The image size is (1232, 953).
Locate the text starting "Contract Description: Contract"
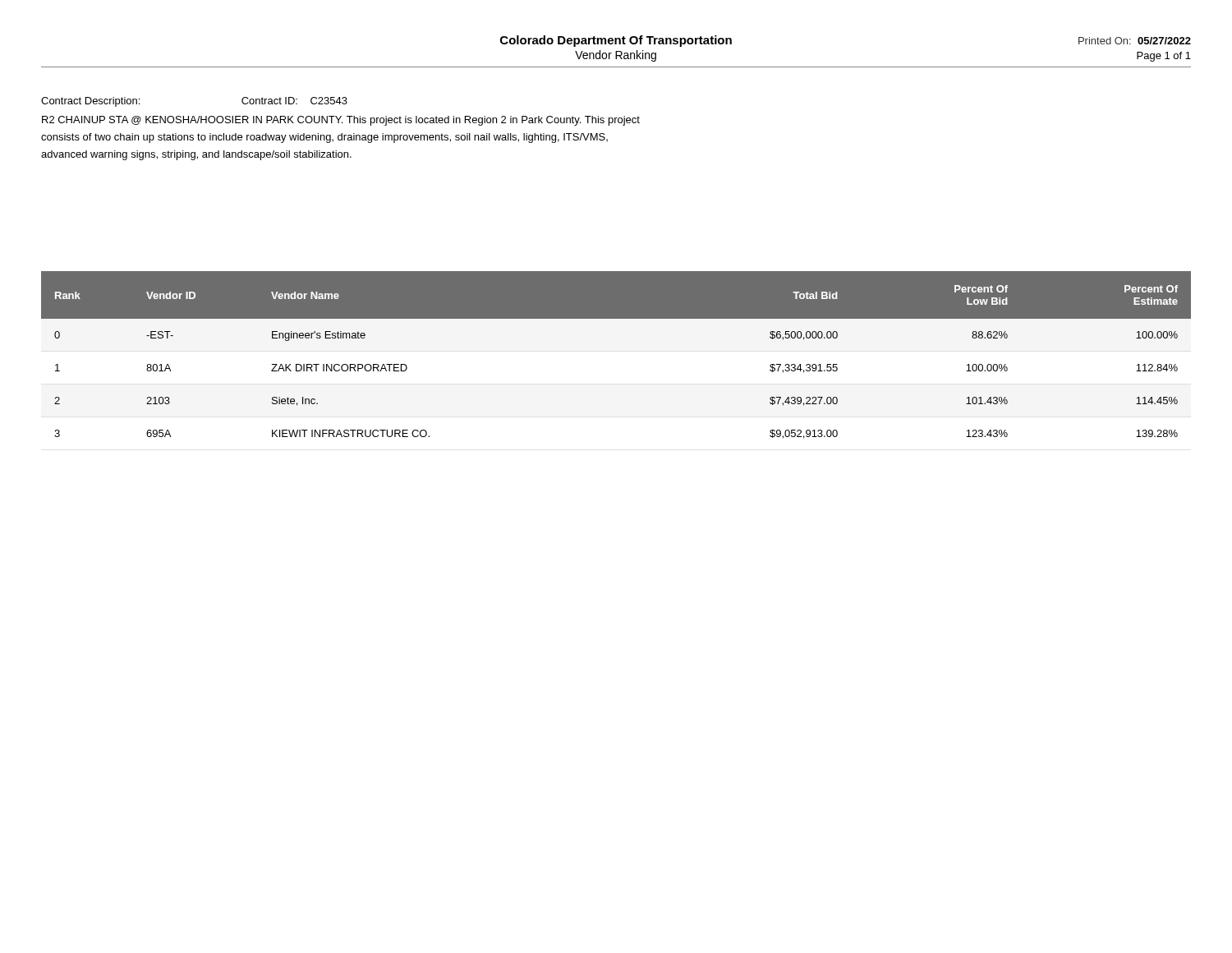click(x=349, y=129)
